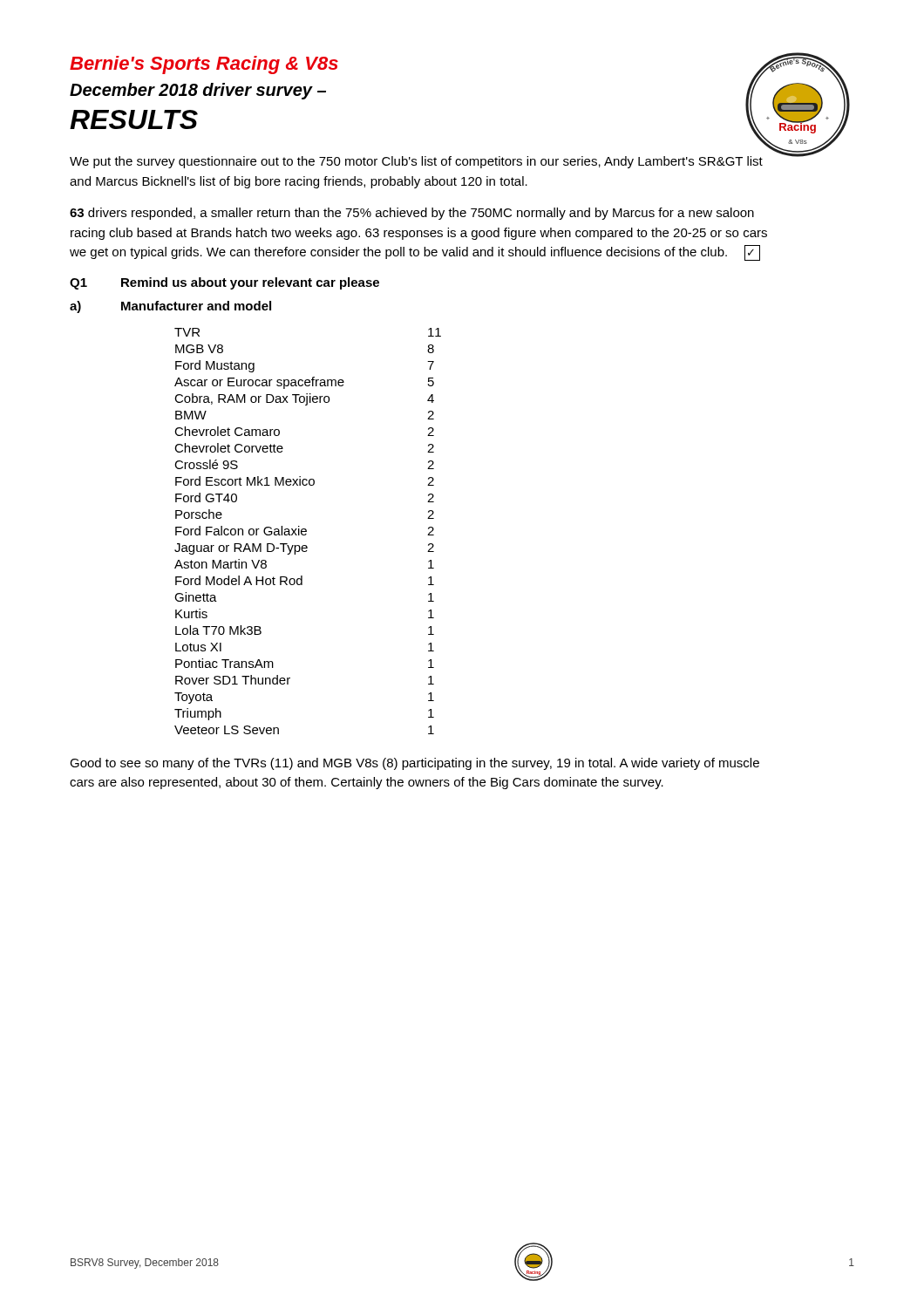Screen dimensions: 1308x924
Task: Locate the title containing "Bernie's Sports Racing & V8s"
Action: coord(204,63)
